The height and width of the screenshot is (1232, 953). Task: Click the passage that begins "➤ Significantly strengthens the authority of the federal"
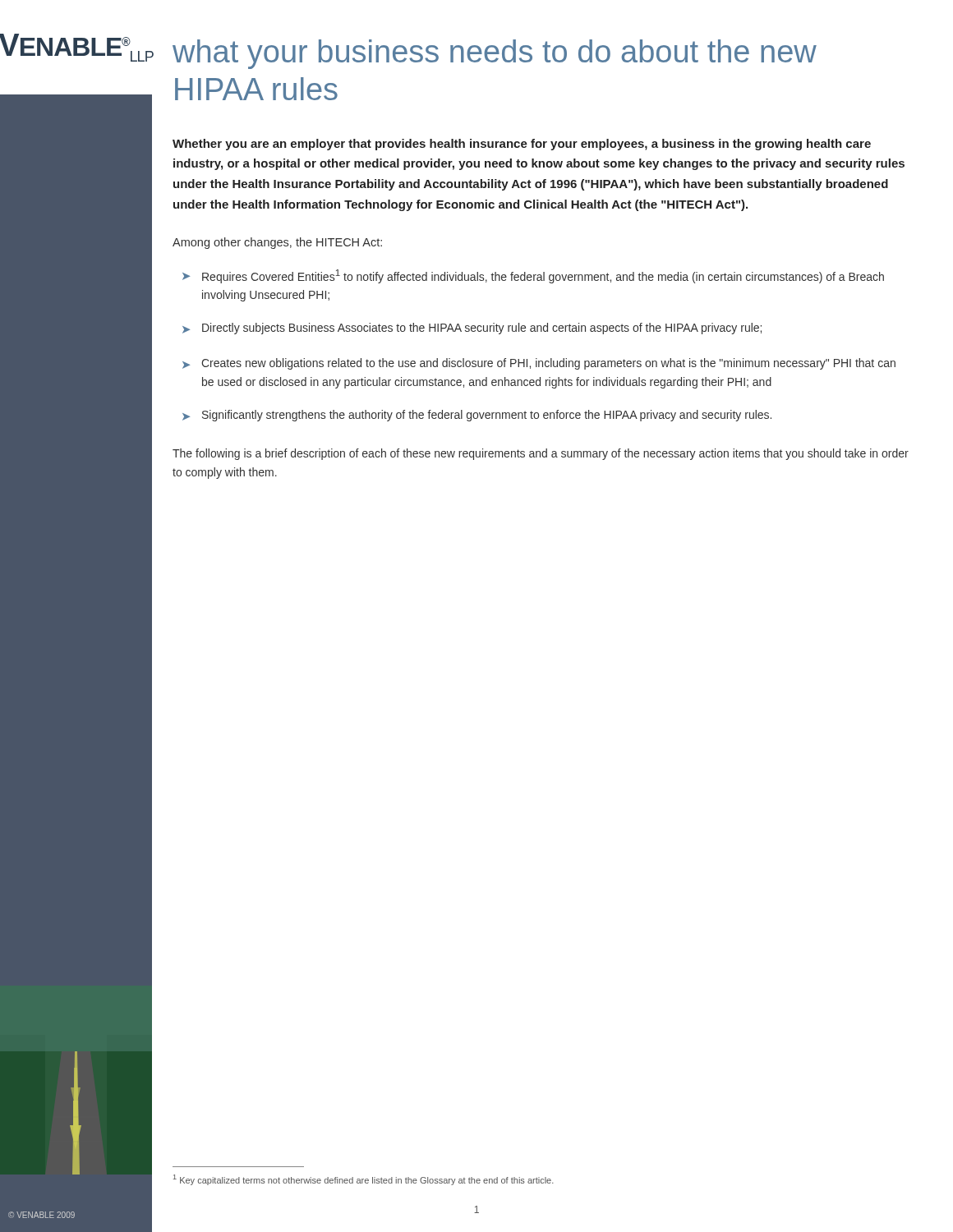(477, 416)
